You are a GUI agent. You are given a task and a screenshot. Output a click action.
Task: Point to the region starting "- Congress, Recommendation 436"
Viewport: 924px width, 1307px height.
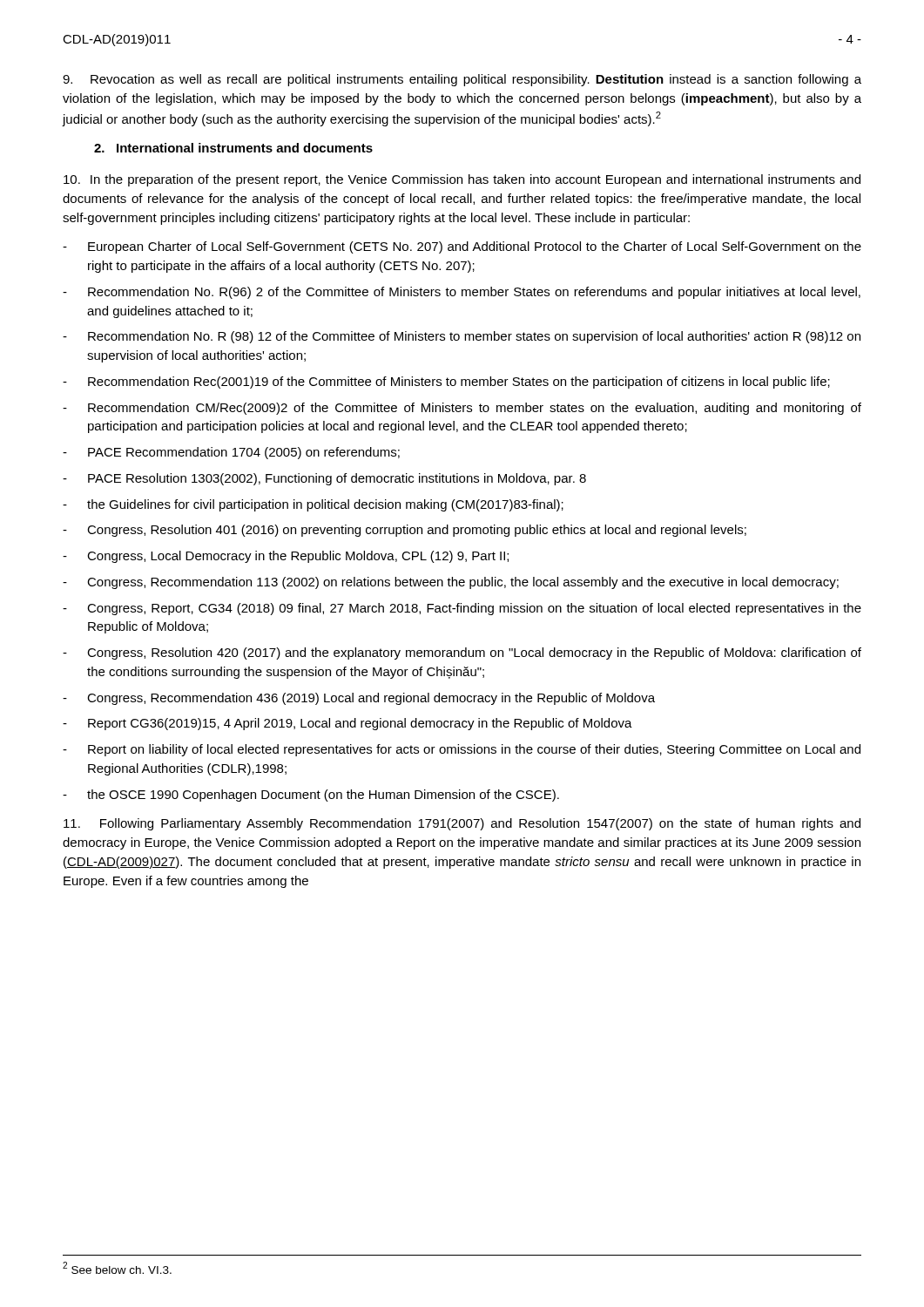point(462,697)
